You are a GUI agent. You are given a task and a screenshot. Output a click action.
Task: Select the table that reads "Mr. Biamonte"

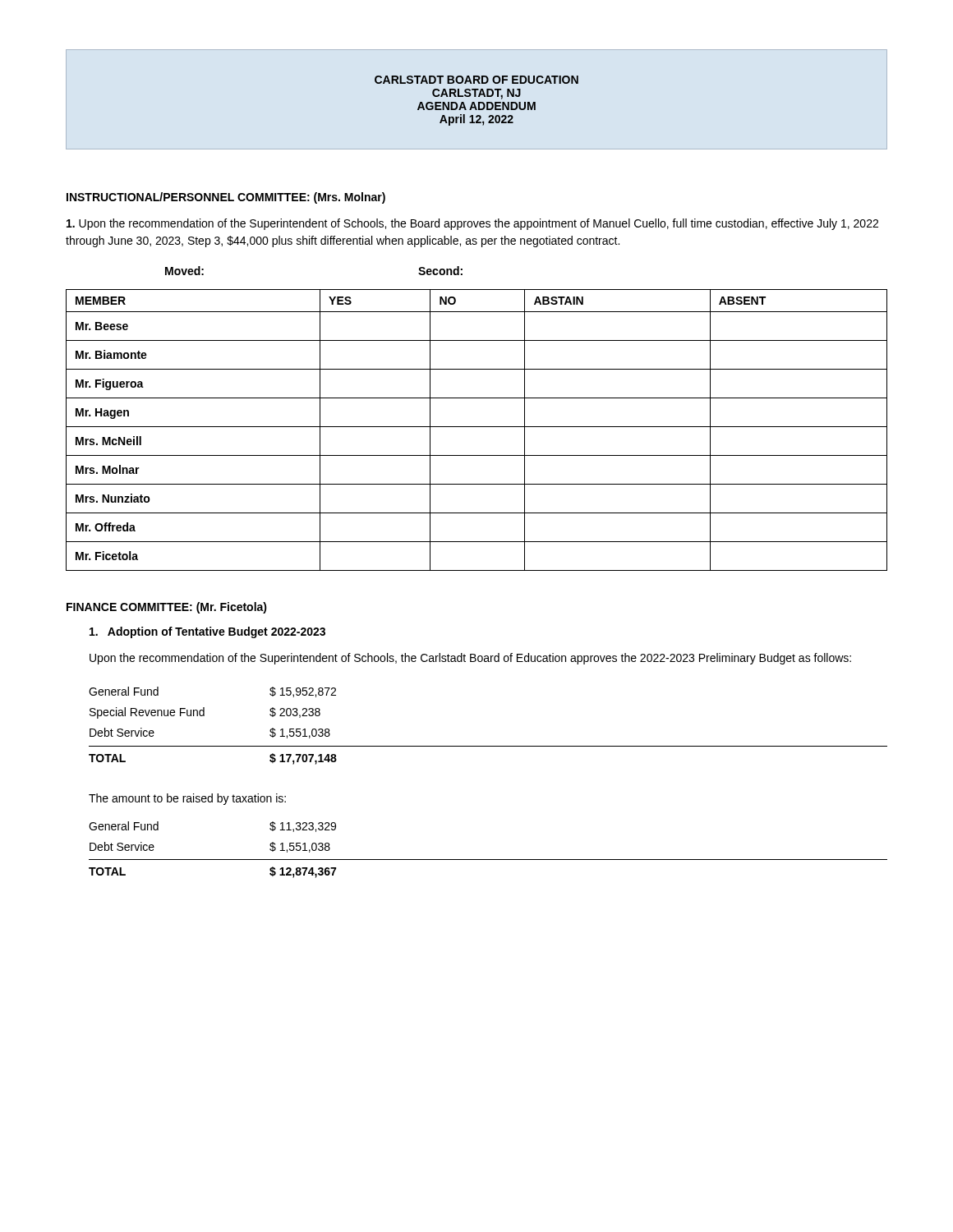click(x=476, y=430)
